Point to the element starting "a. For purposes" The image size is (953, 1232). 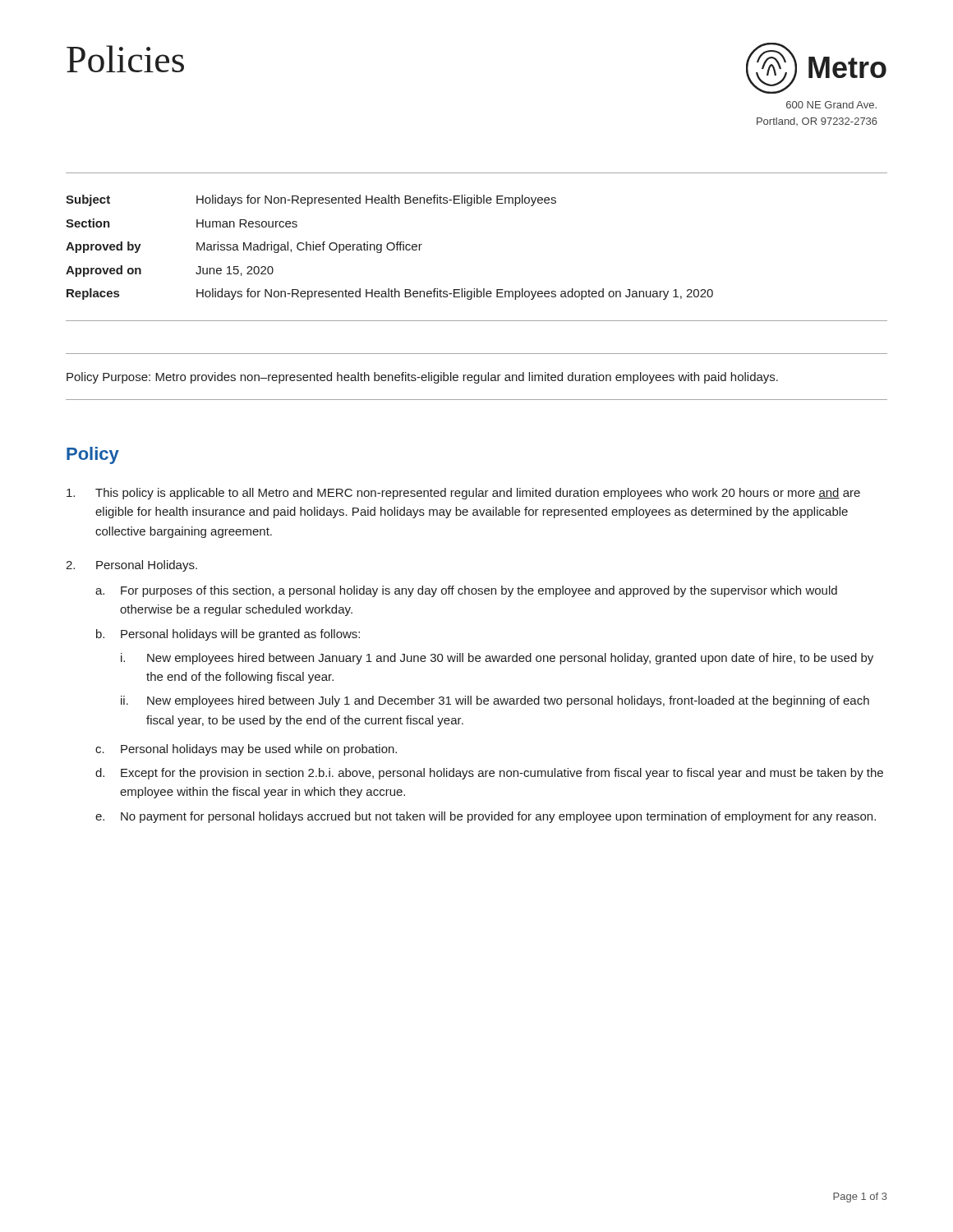[x=491, y=600]
